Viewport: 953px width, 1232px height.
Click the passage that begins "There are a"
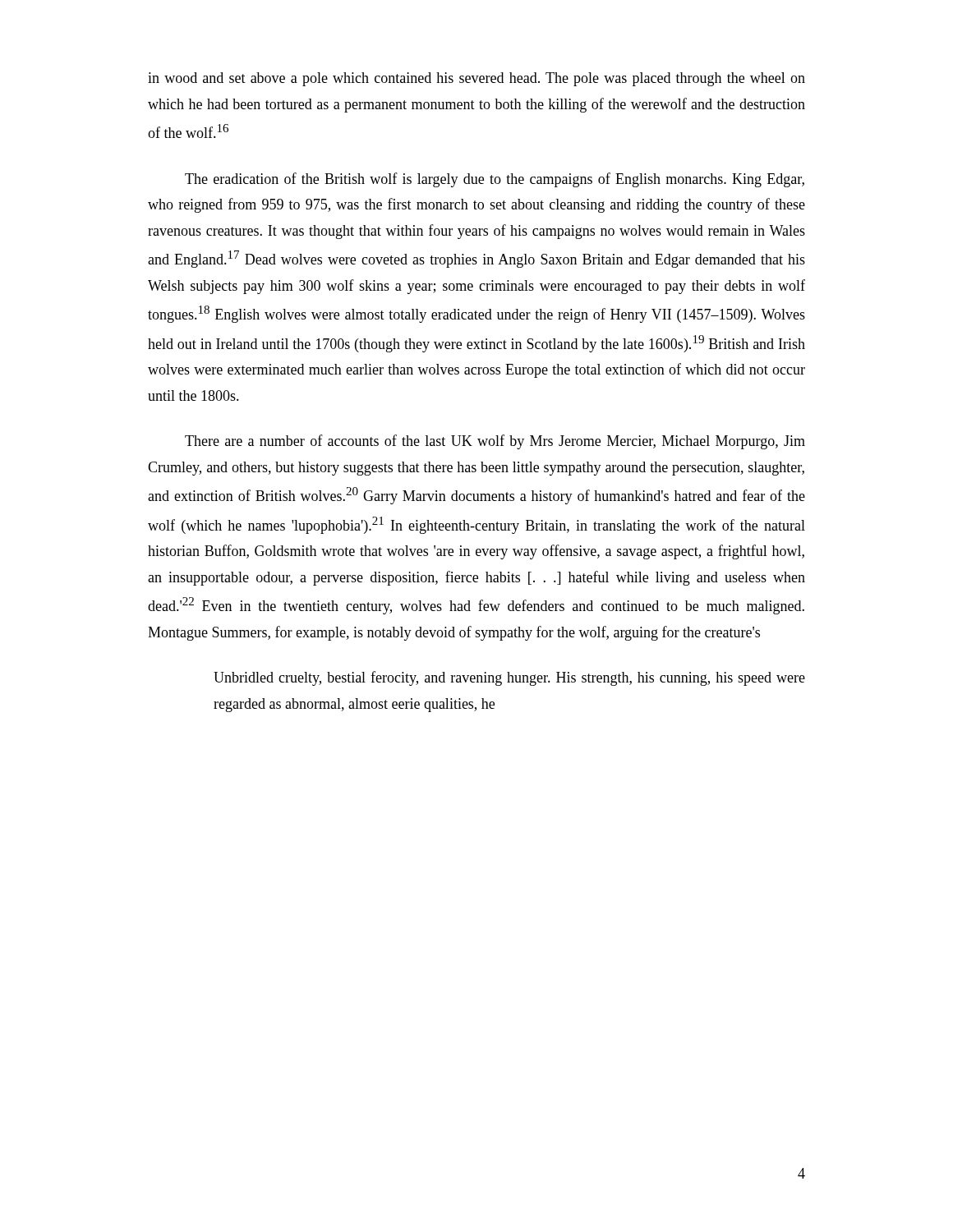tap(476, 537)
